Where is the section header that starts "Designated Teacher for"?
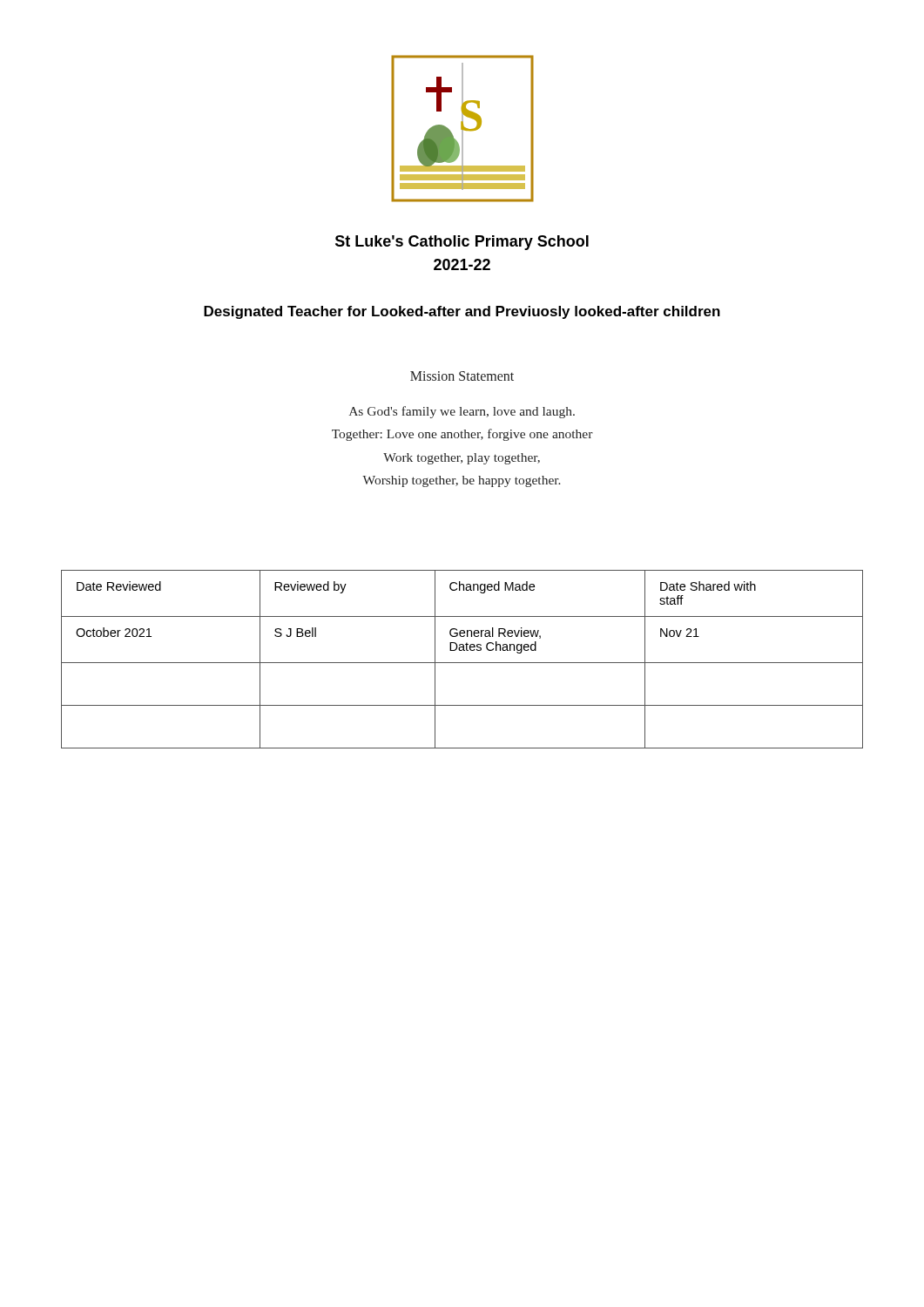The height and width of the screenshot is (1307, 924). 462,312
